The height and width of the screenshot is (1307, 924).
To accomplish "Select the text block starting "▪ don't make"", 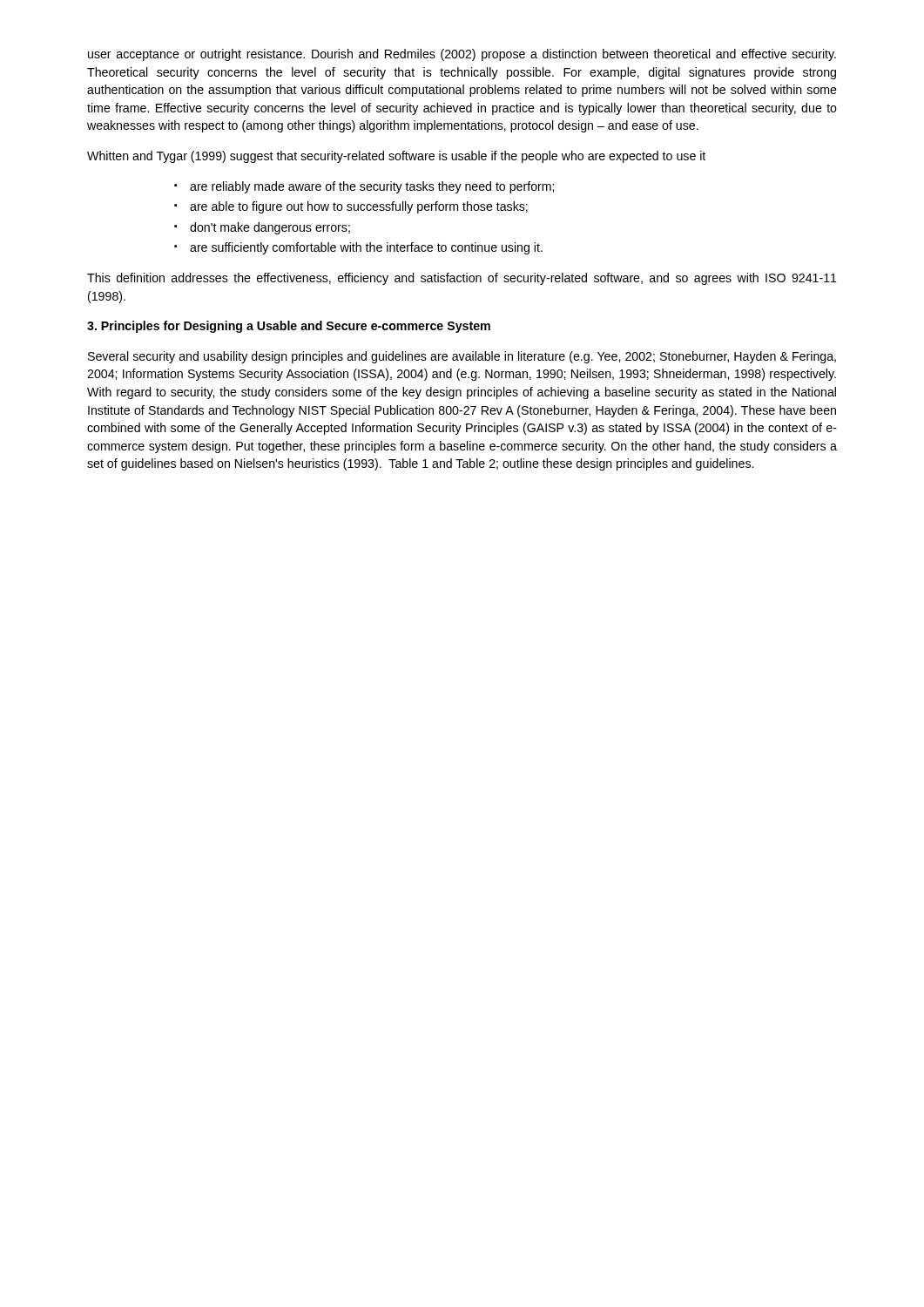I will click(x=262, y=228).
